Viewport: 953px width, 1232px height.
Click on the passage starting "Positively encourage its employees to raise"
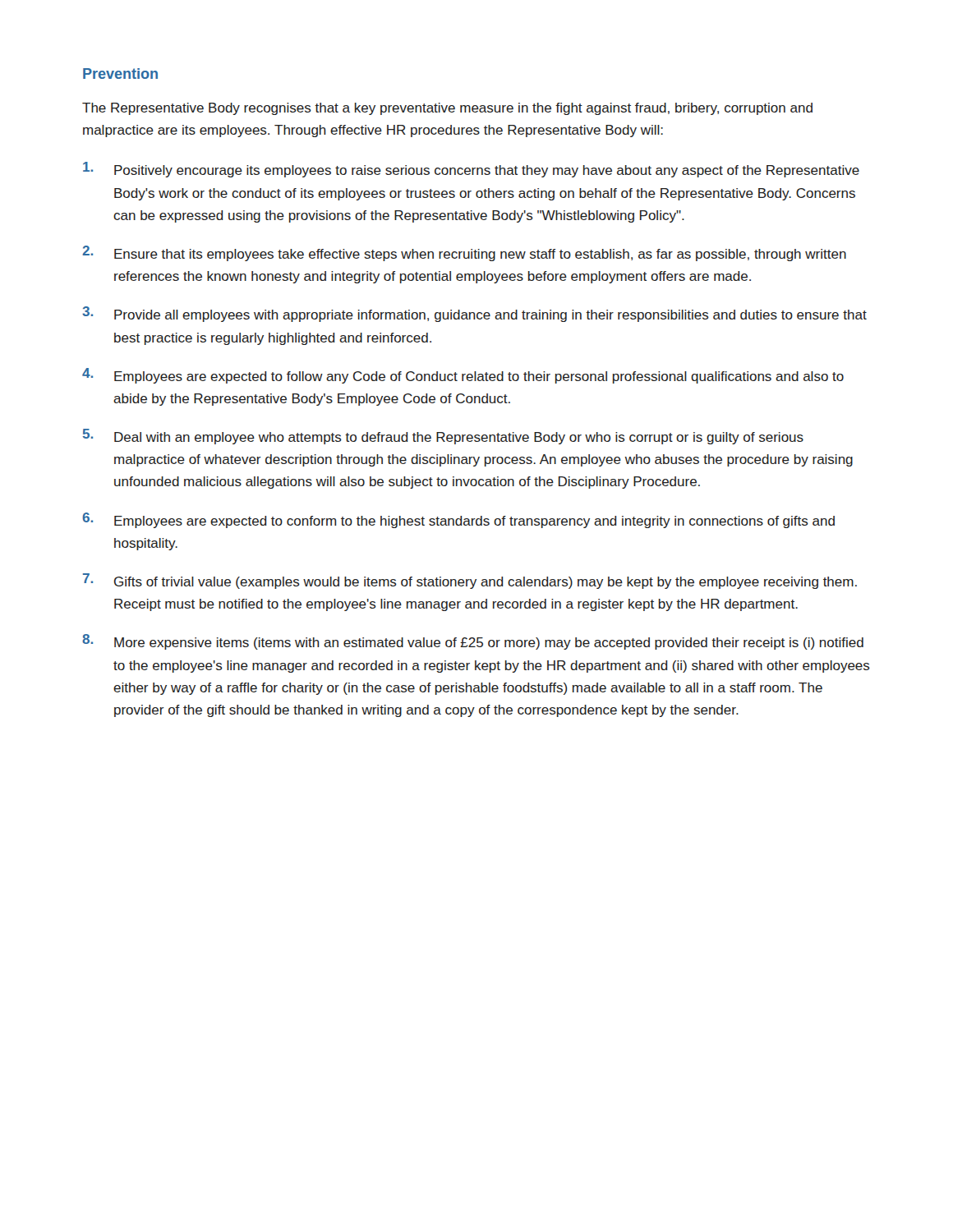tap(476, 193)
